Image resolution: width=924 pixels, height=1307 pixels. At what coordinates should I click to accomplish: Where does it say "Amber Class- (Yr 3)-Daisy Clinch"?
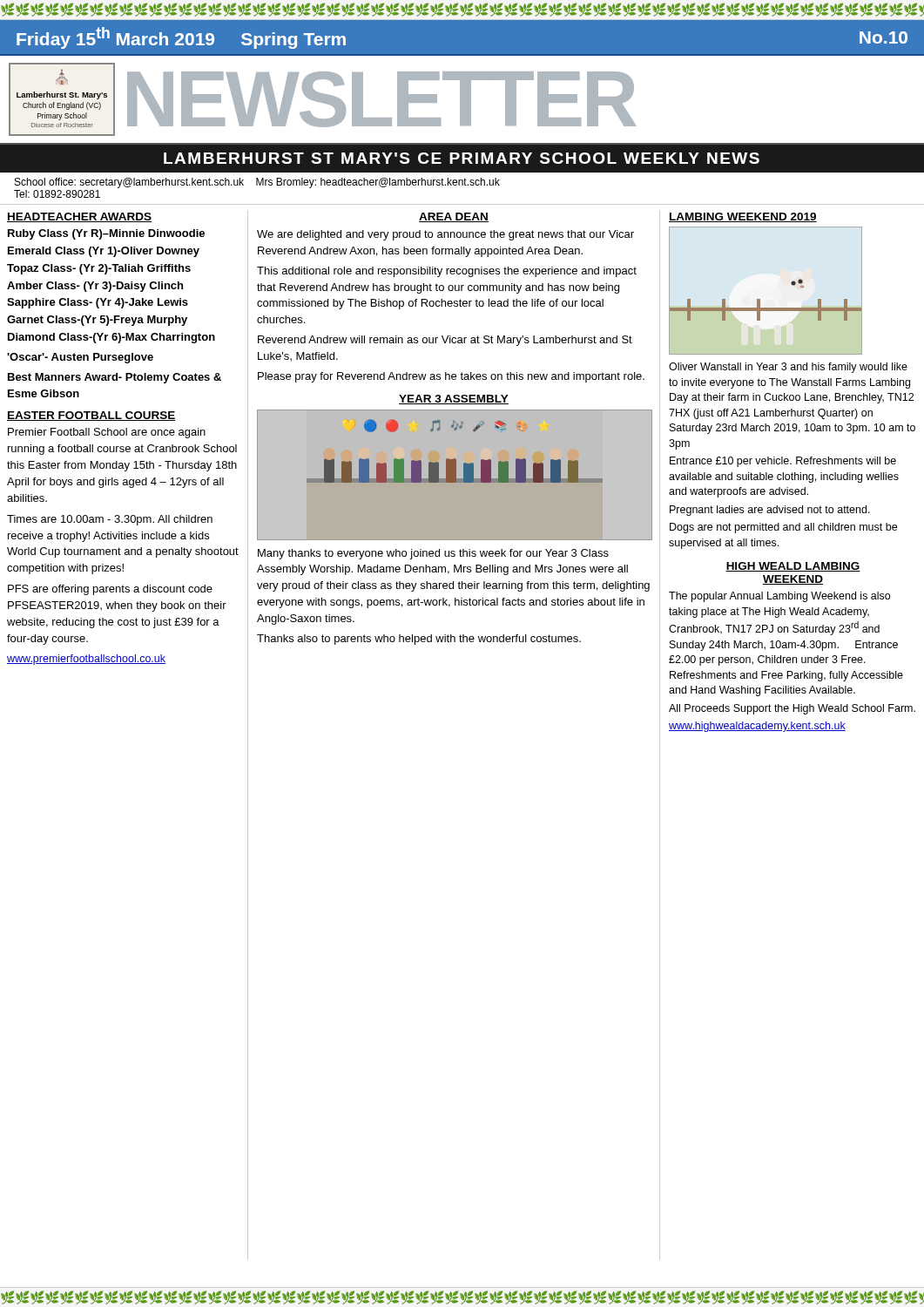[95, 285]
